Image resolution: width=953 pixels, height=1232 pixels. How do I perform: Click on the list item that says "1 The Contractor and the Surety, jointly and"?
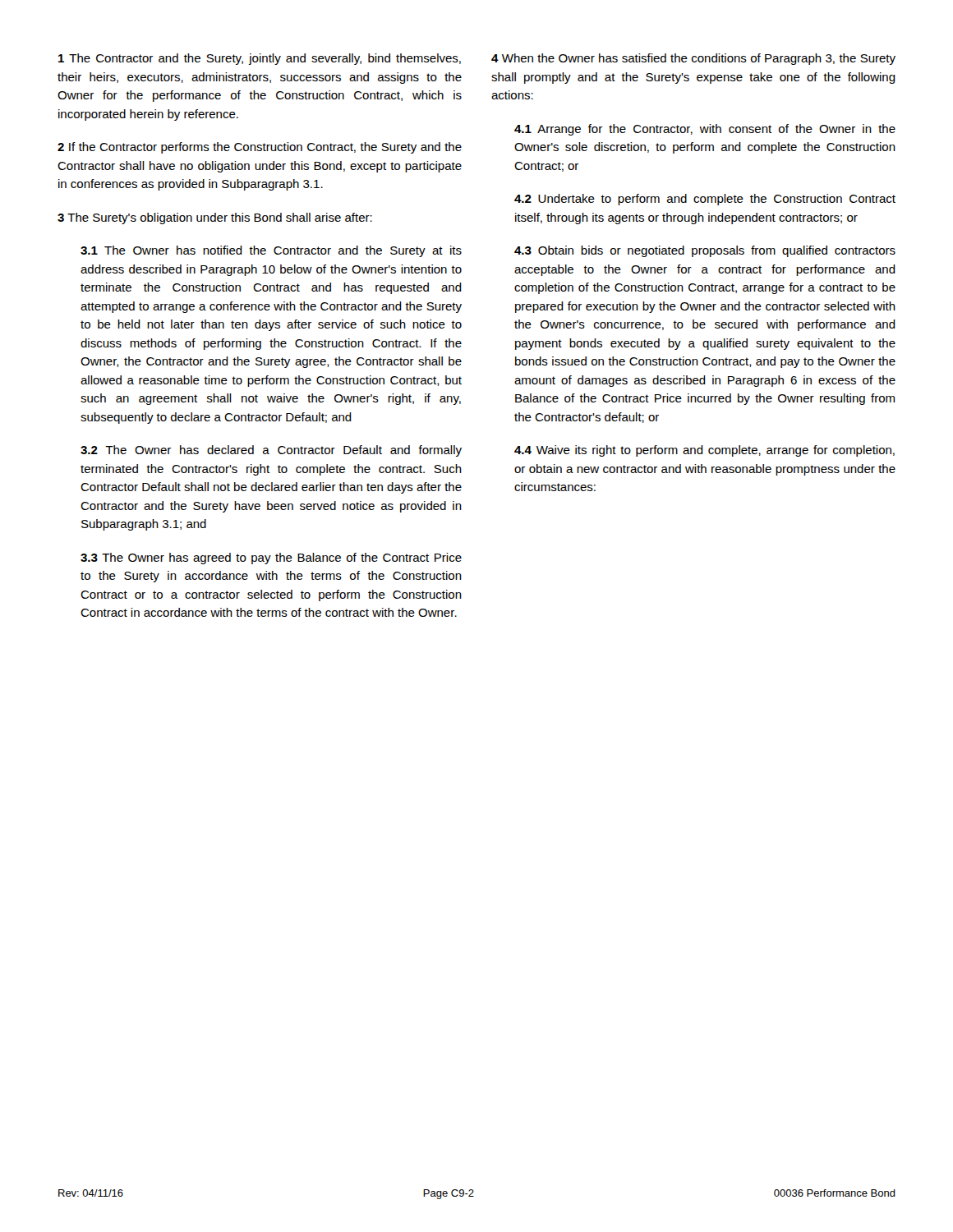pos(260,86)
